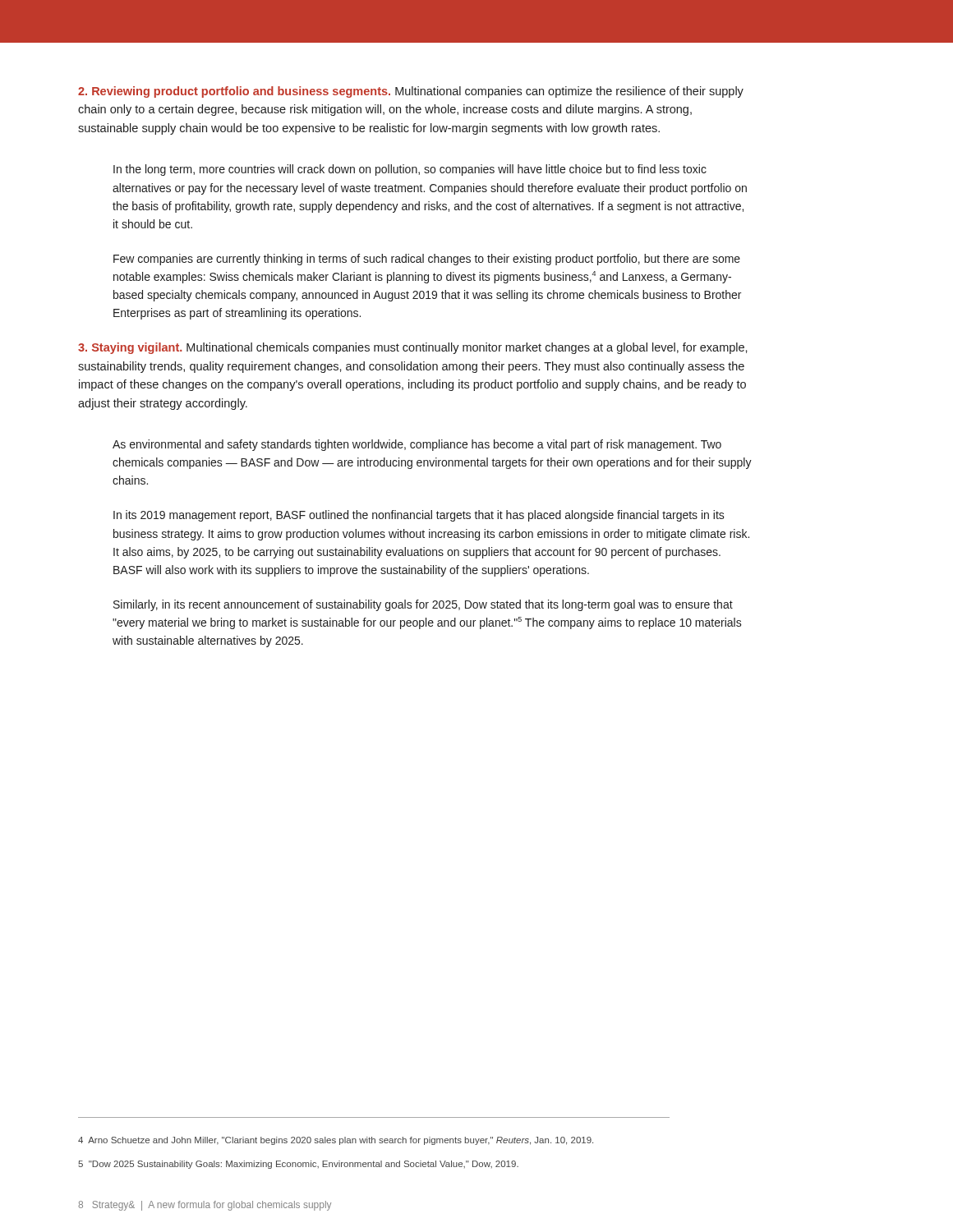Locate the text block with the text "As environmental and"
953x1232 pixels.
(x=432, y=463)
